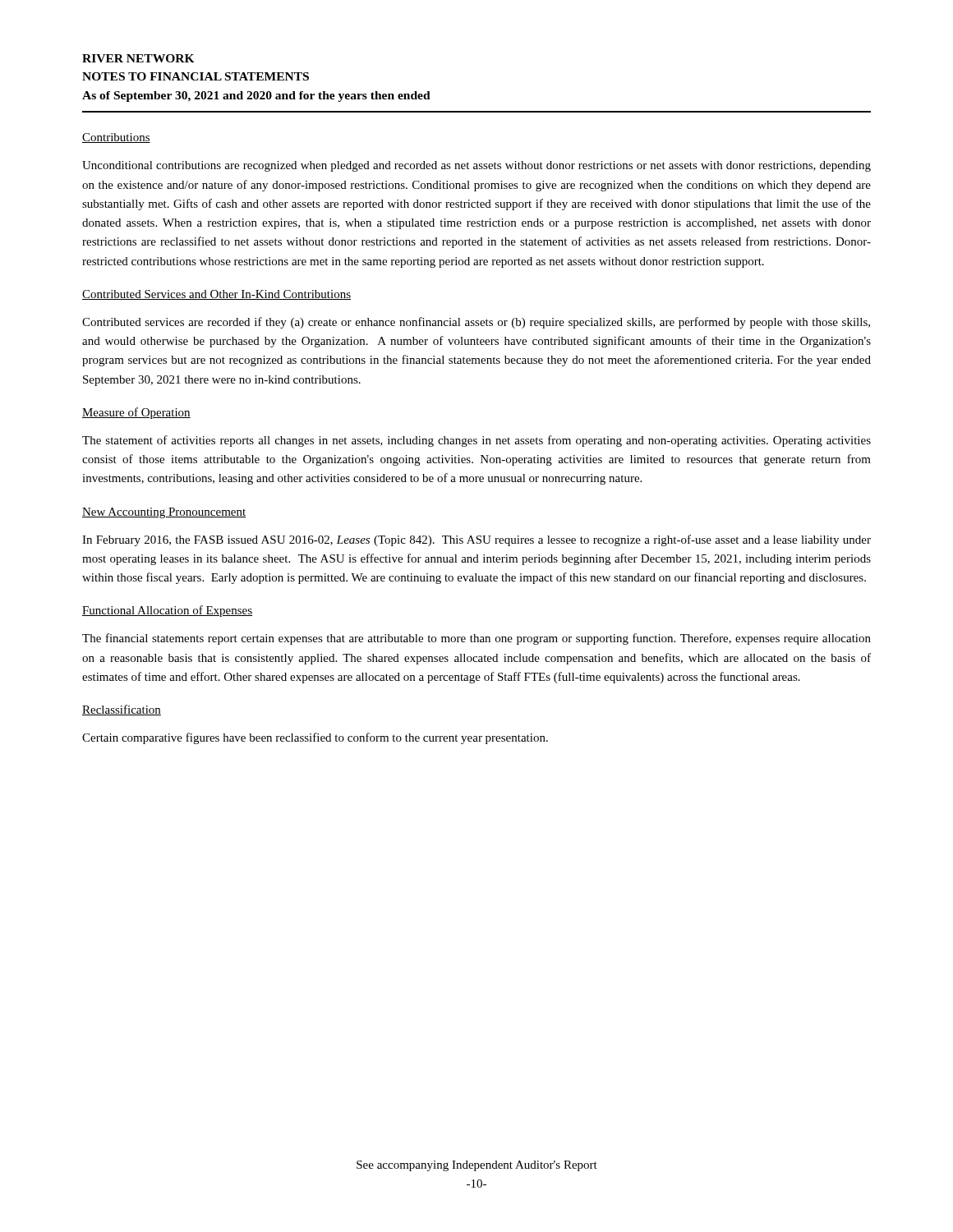
Task: Locate the text "Functional Allocation of Expenses"
Action: click(x=167, y=611)
